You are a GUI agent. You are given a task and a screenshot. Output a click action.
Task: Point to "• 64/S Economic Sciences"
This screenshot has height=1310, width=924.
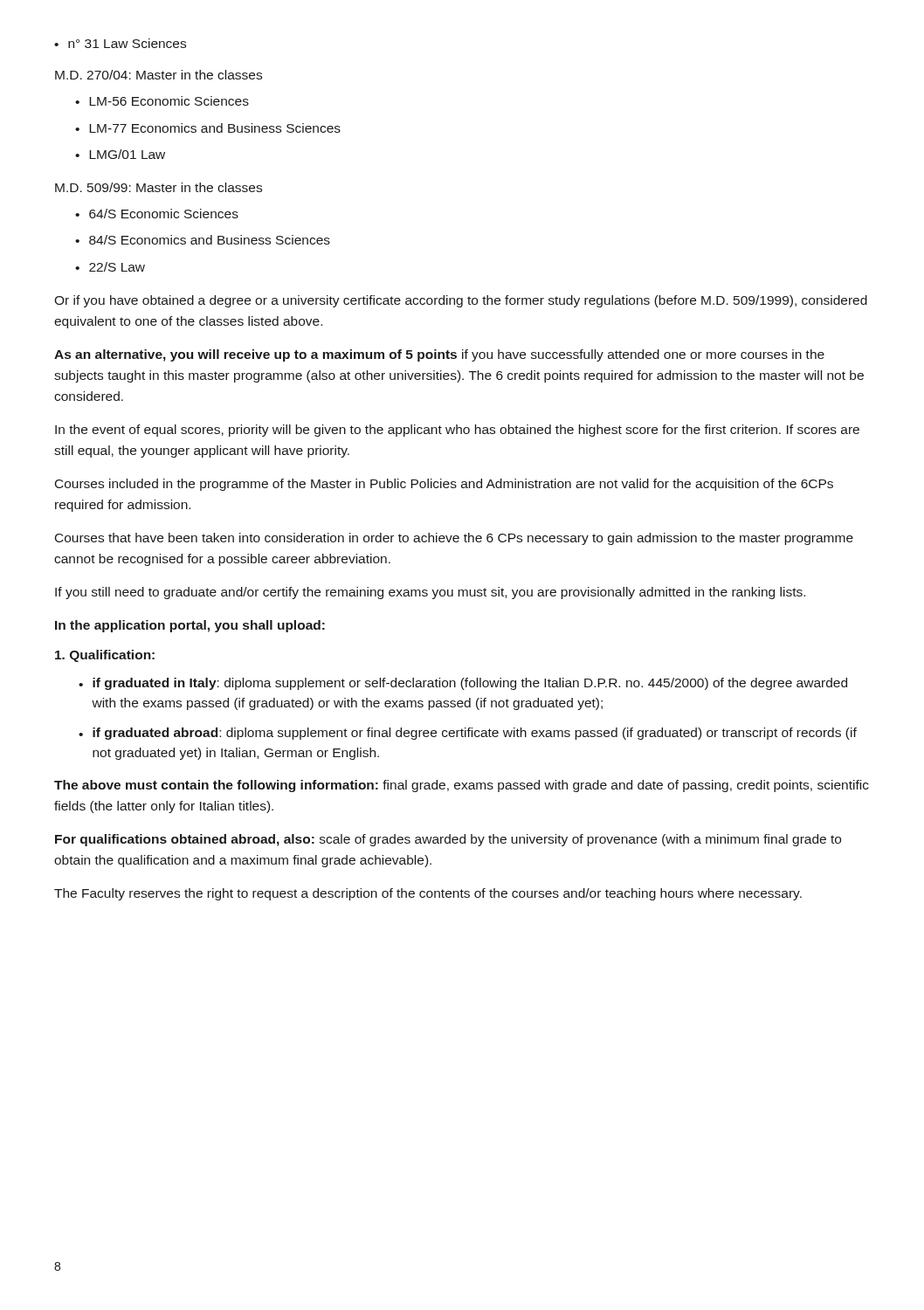(x=157, y=214)
